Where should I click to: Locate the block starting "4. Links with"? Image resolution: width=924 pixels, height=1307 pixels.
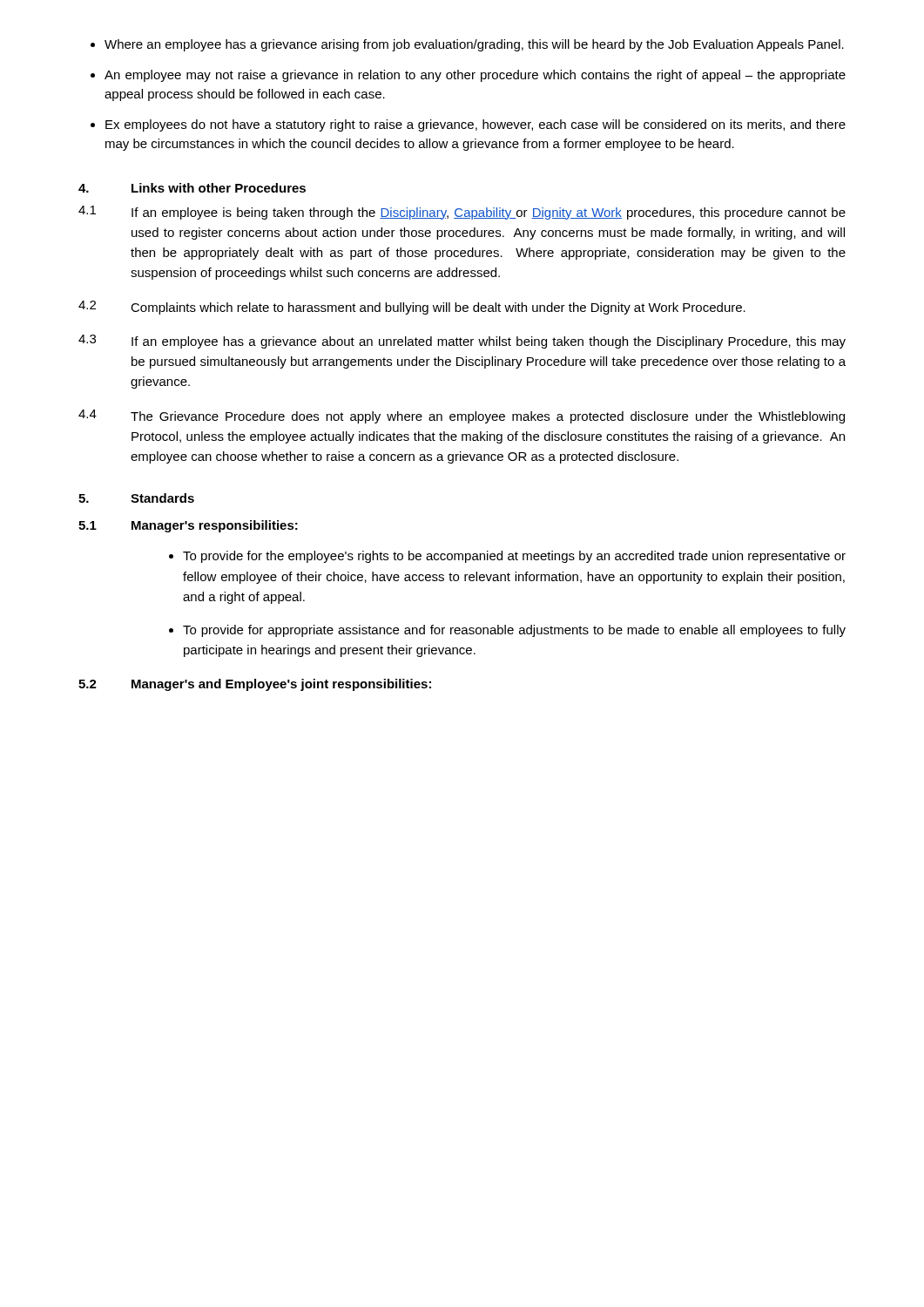pyautogui.click(x=192, y=187)
